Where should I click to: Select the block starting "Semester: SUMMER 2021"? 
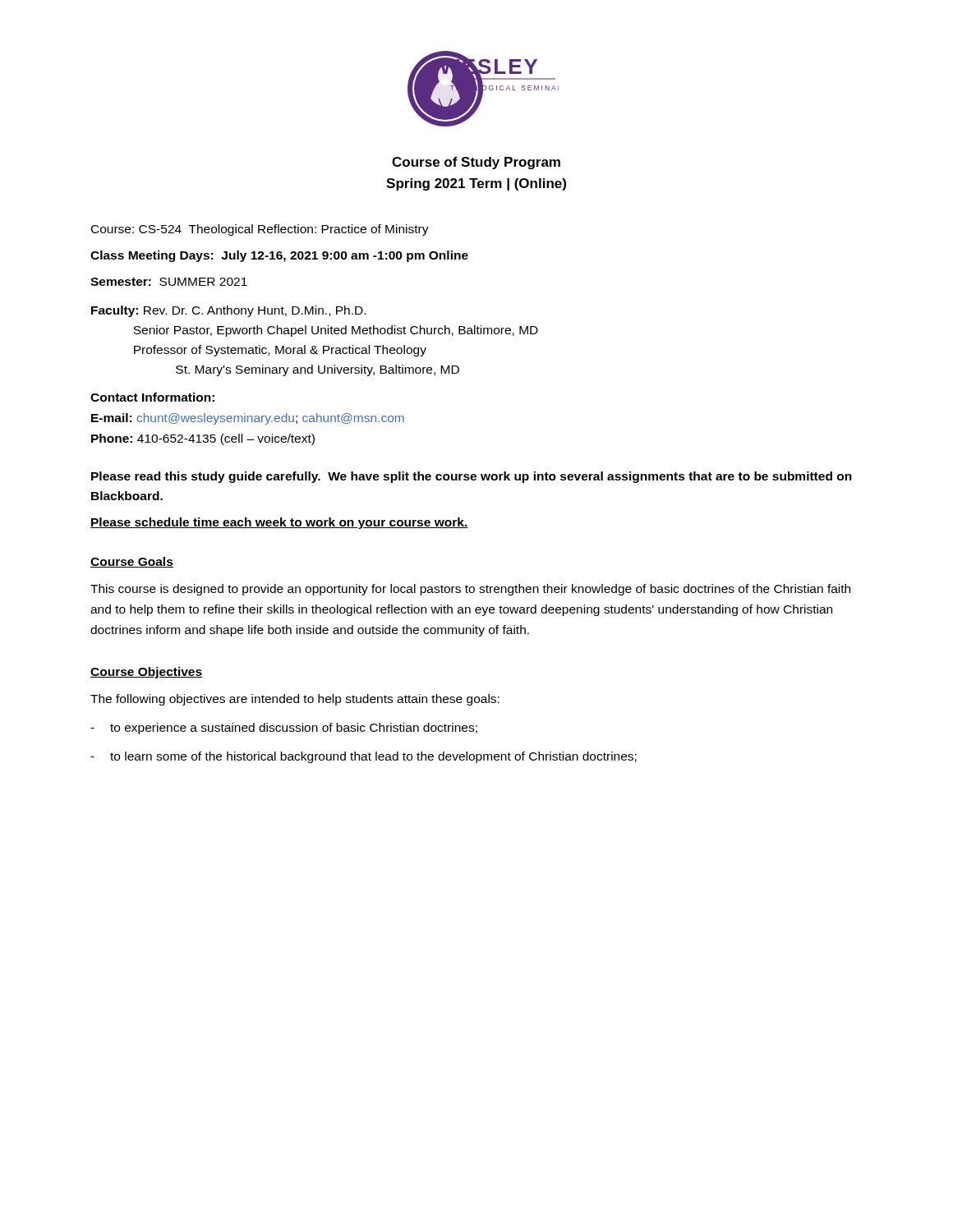point(169,281)
